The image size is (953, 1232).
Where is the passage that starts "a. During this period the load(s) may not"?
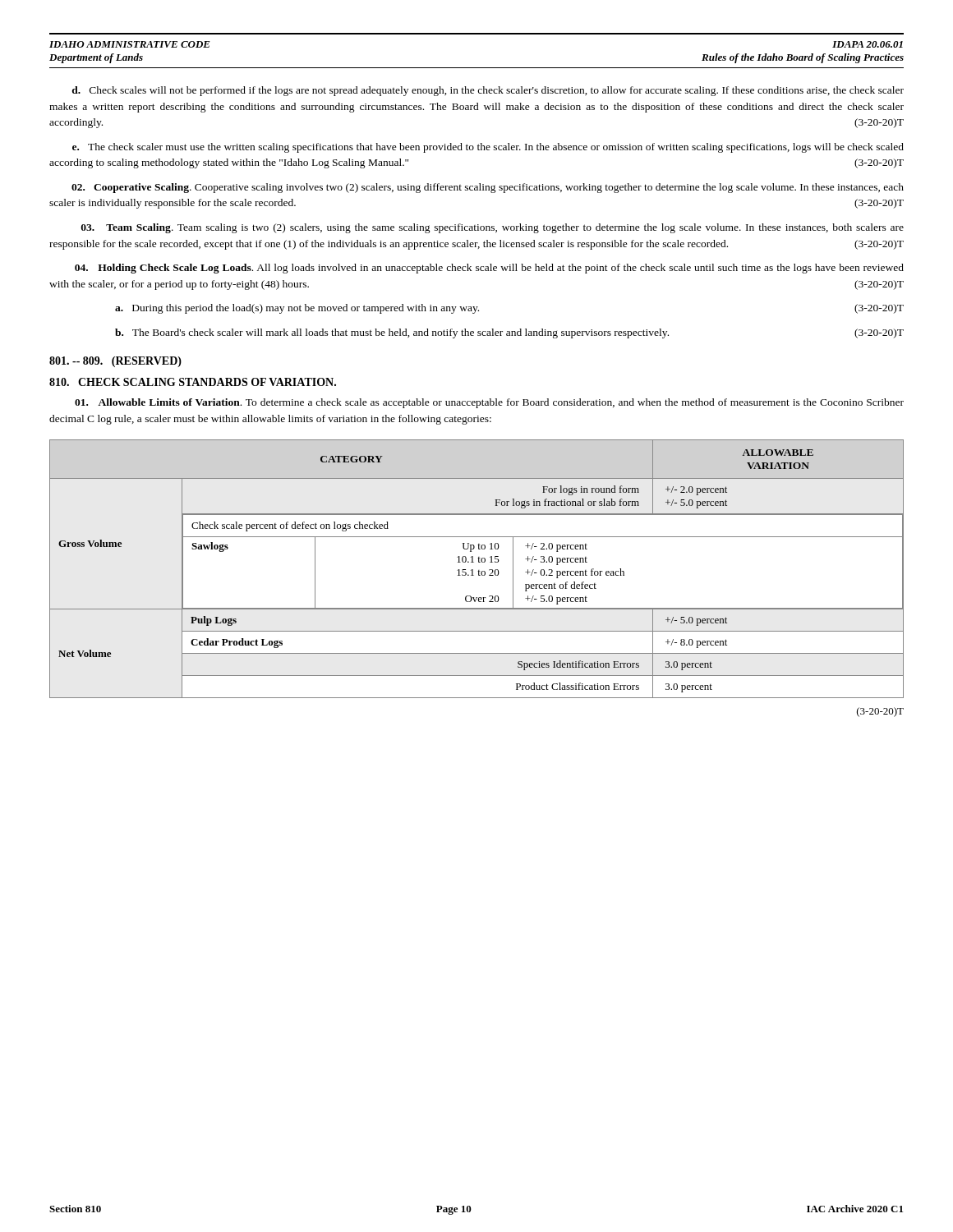[x=295, y=308]
